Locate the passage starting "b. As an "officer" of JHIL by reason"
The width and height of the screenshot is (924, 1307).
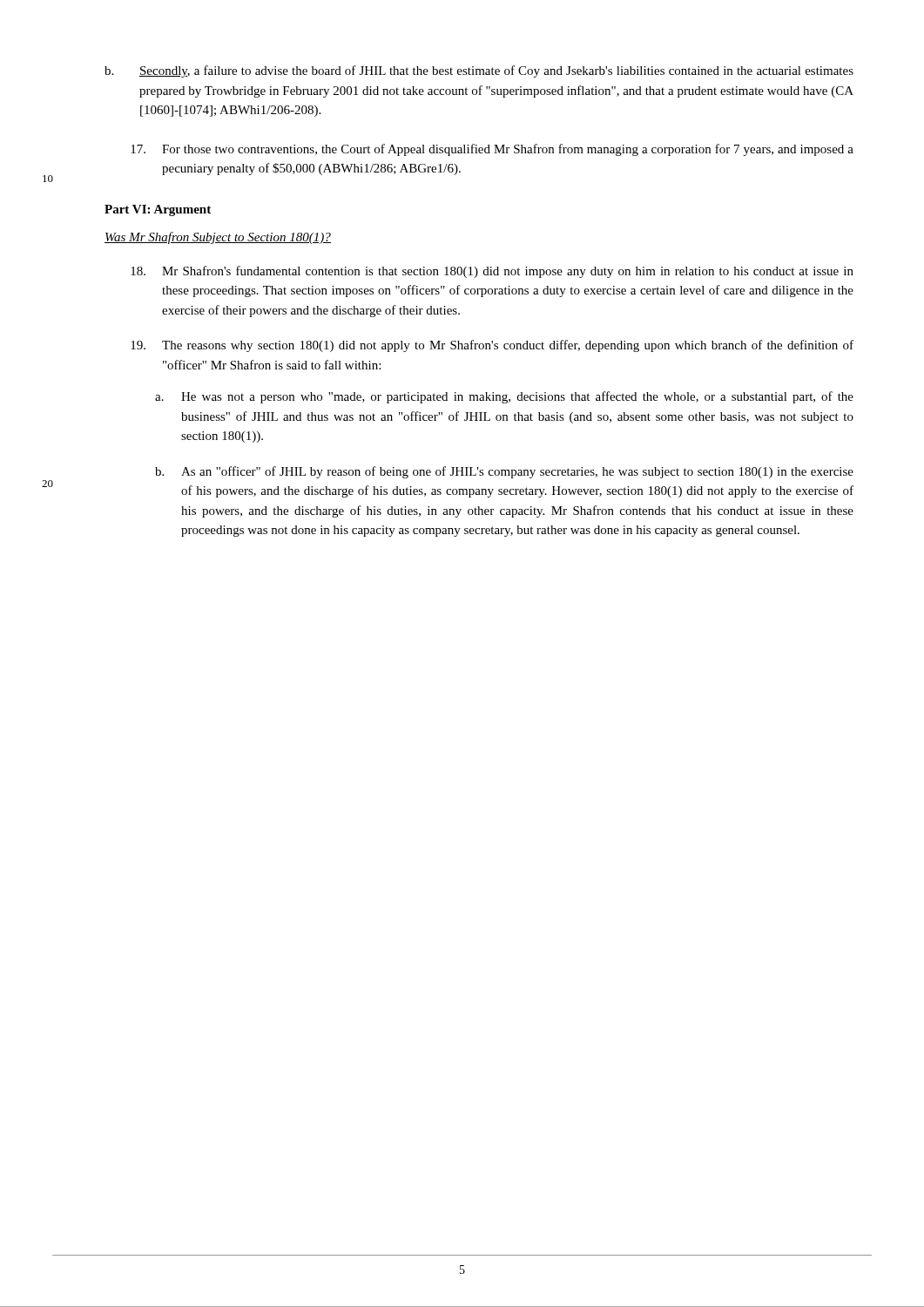coord(504,501)
